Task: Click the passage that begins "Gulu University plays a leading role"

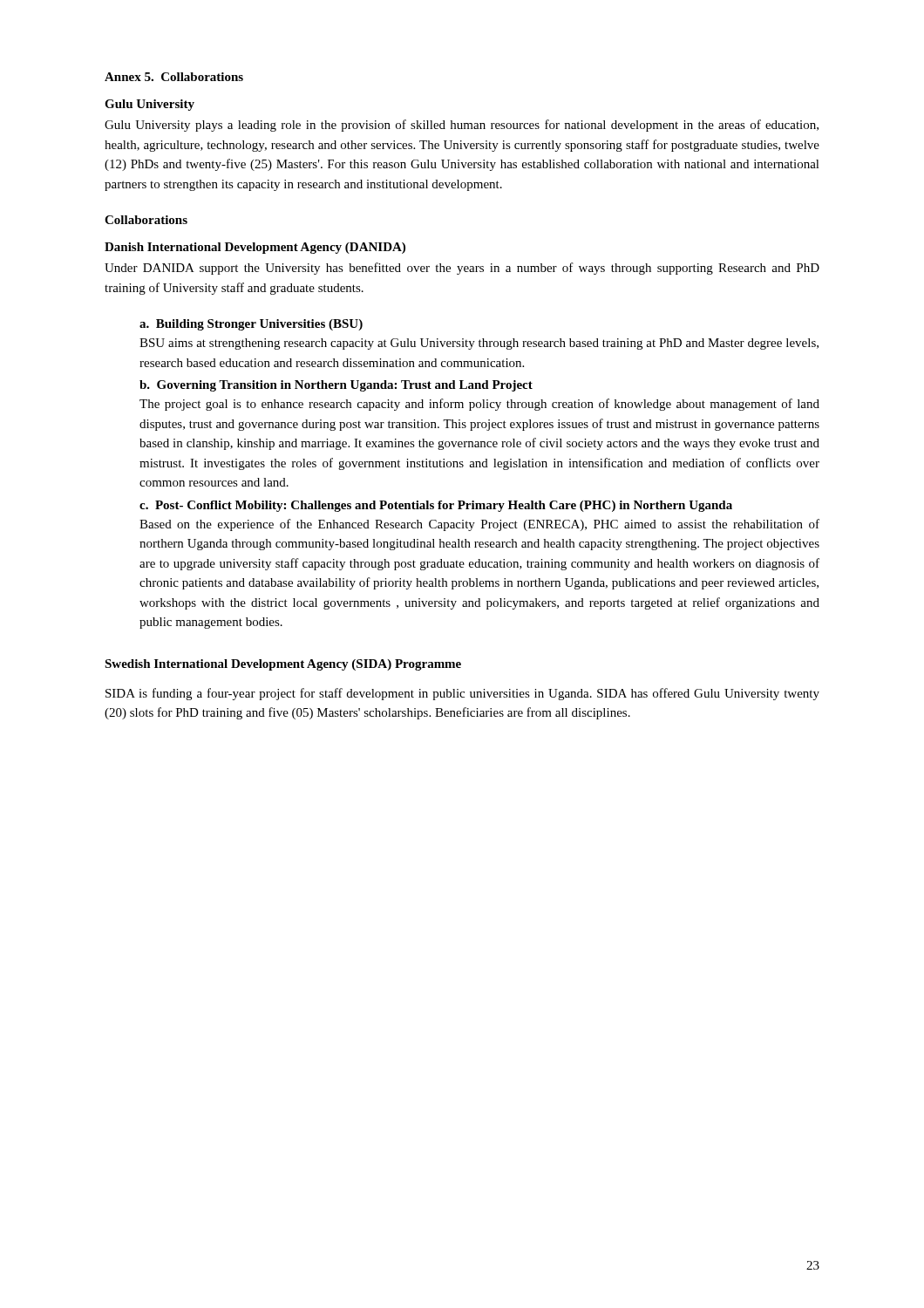Action: [x=462, y=154]
